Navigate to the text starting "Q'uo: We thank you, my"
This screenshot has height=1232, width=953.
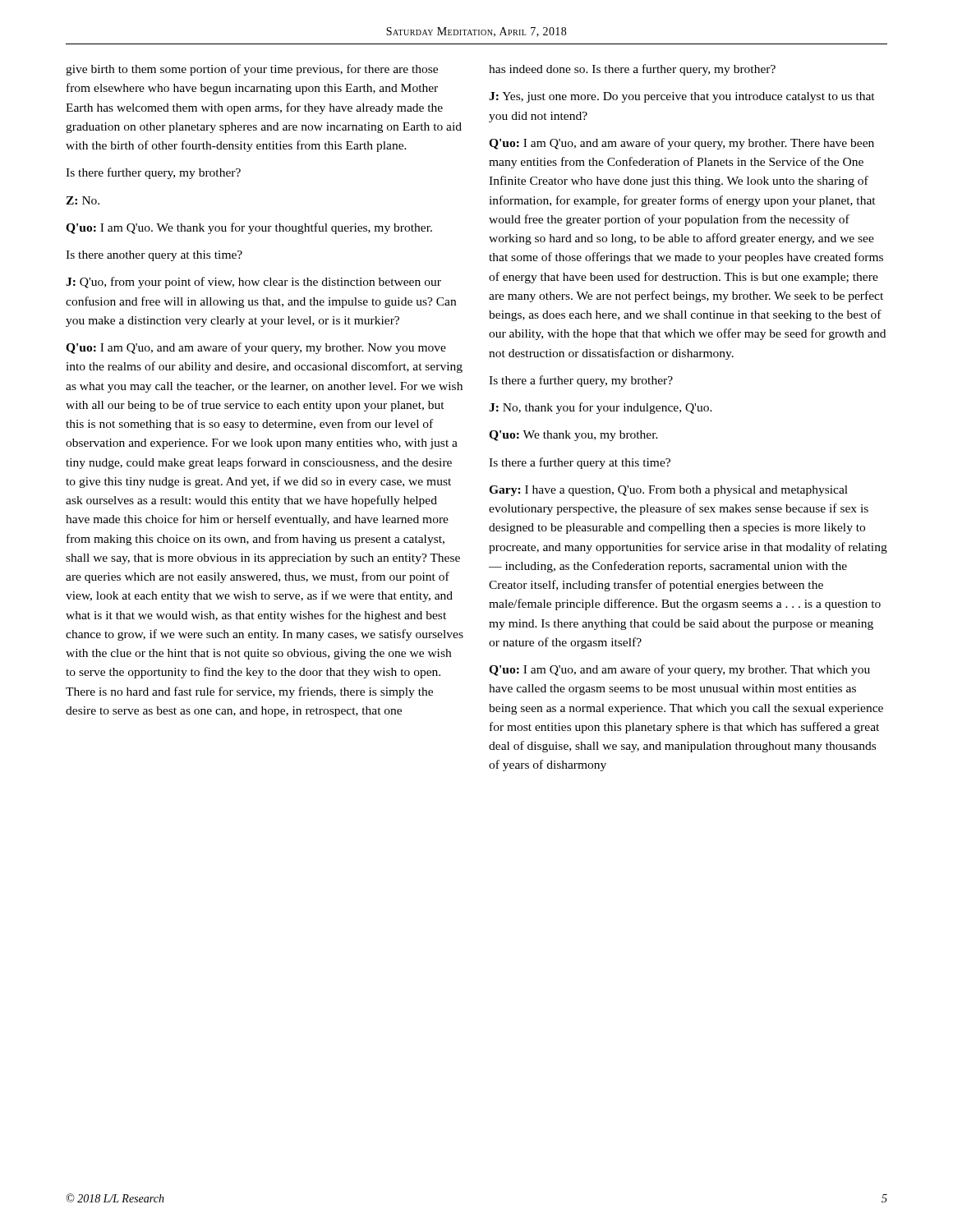point(573,436)
